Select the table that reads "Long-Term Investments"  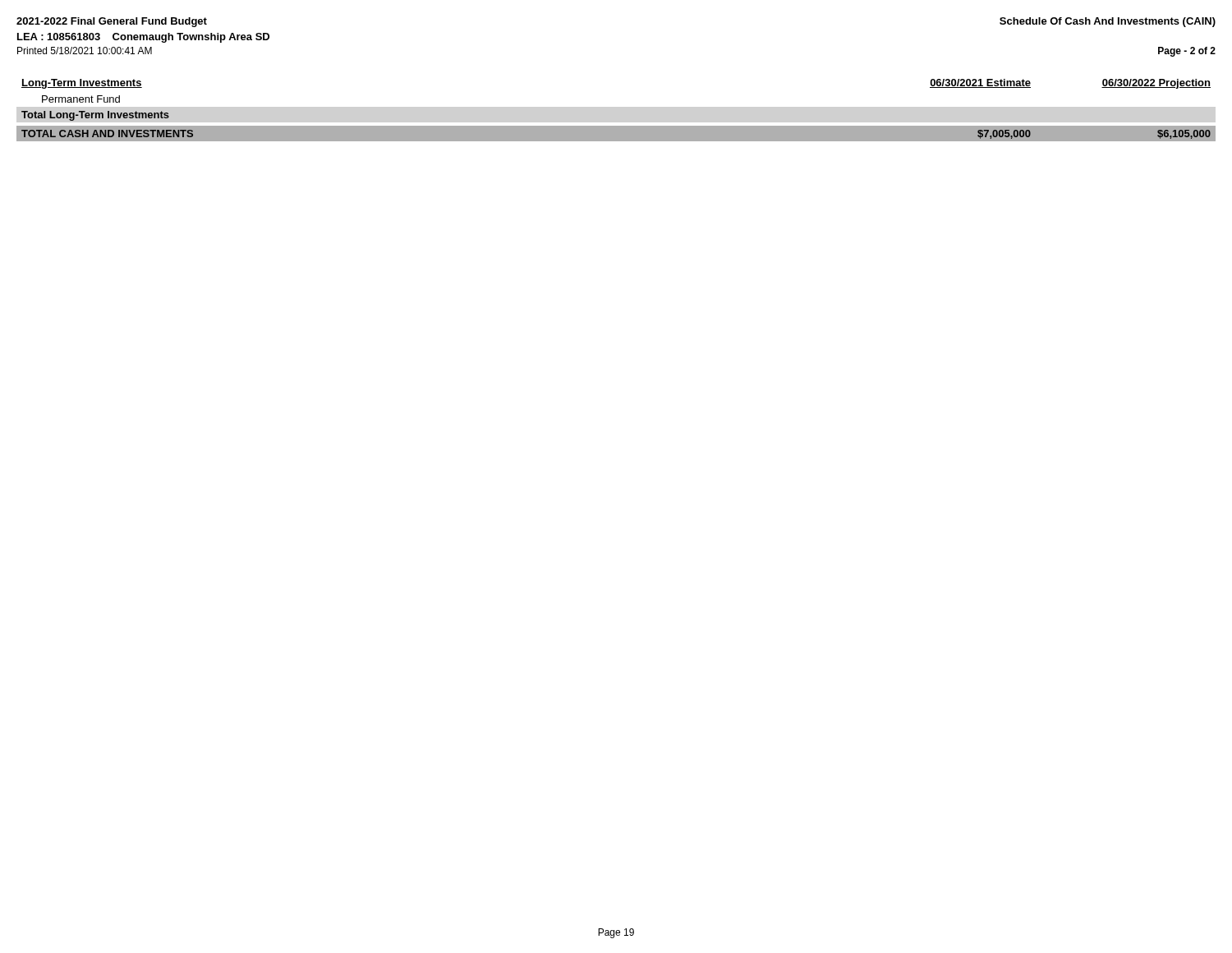click(616, 108)
